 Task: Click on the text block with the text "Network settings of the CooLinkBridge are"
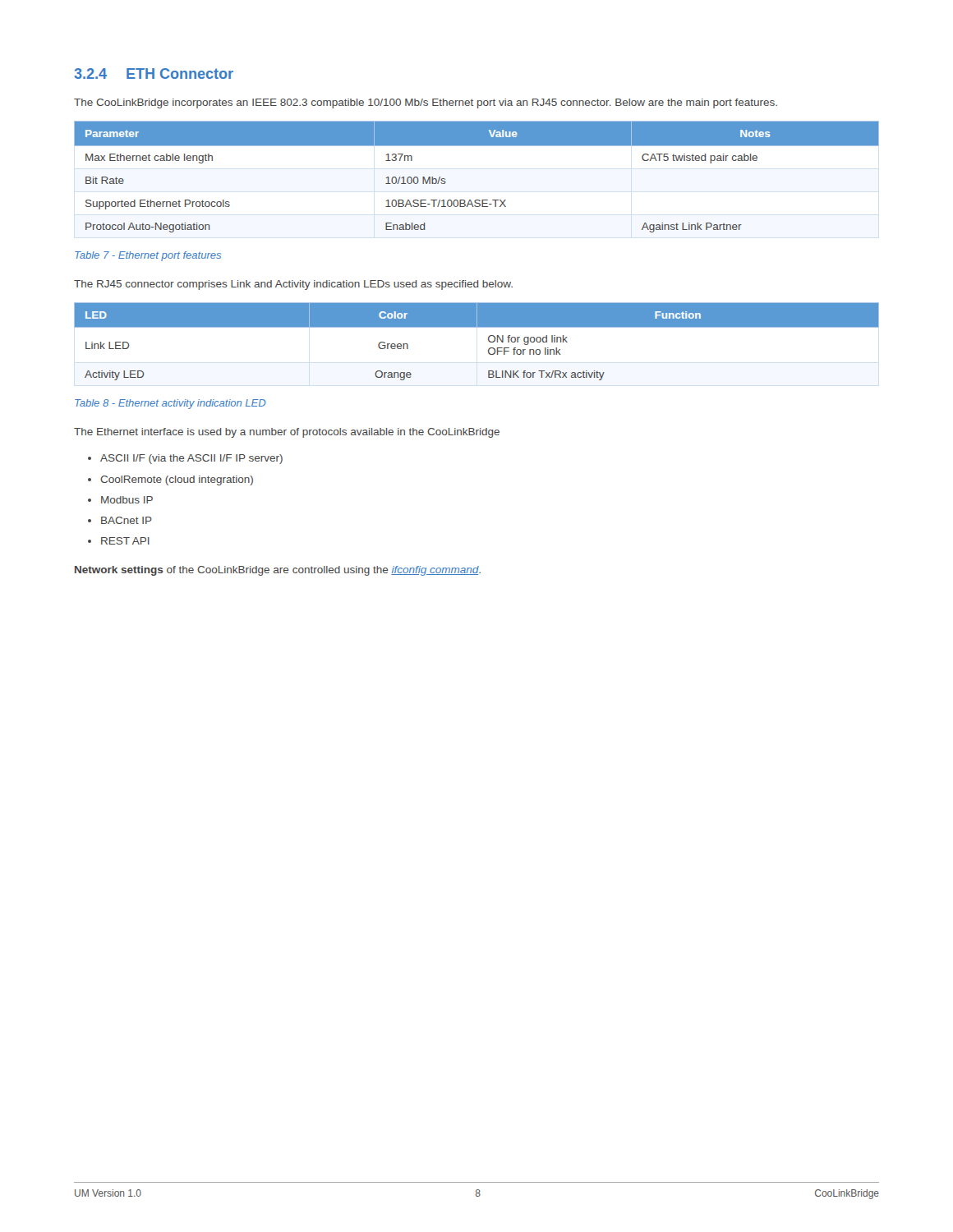(476, 570)
